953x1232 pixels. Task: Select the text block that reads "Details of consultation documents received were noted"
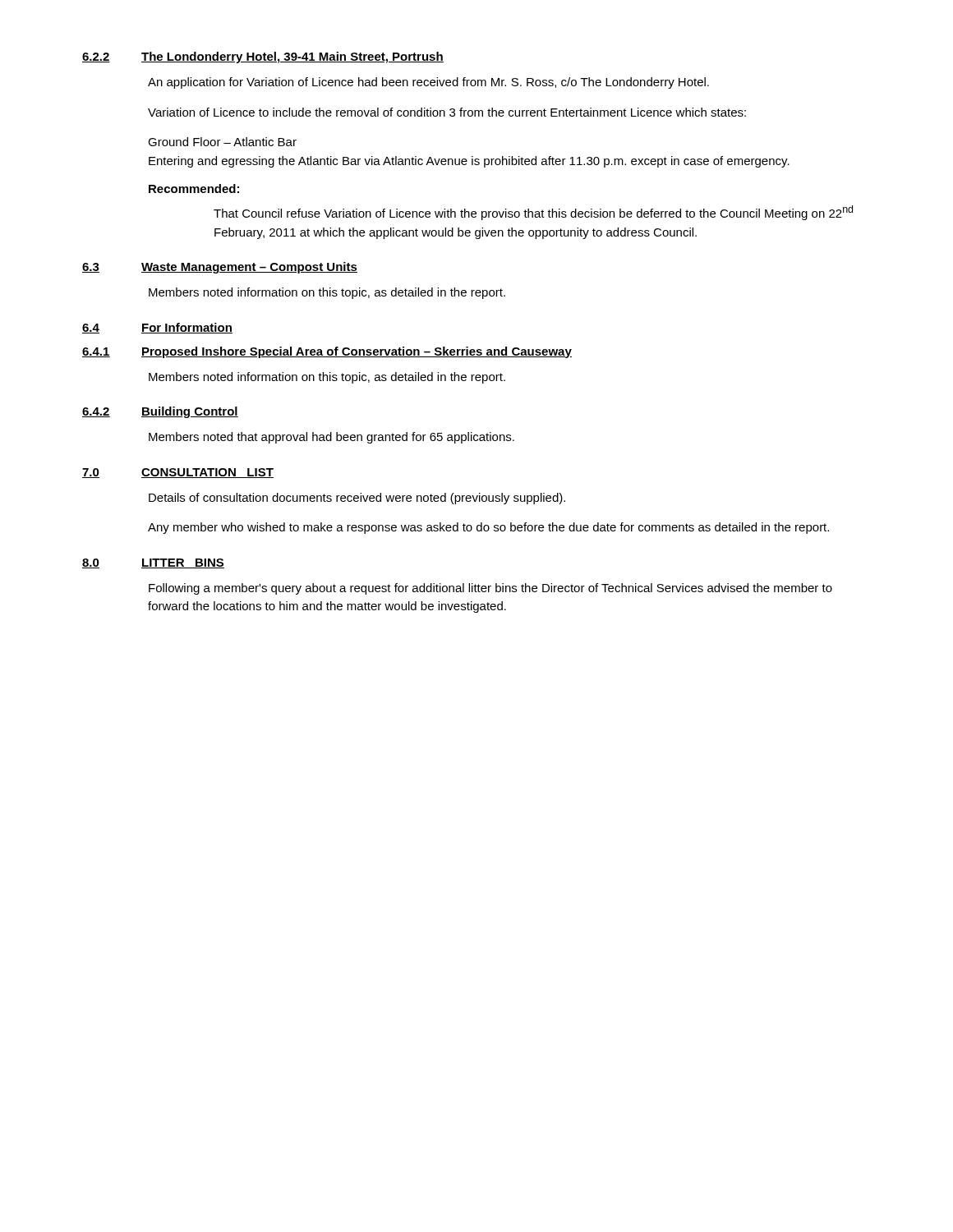click(x=357, y=497)
